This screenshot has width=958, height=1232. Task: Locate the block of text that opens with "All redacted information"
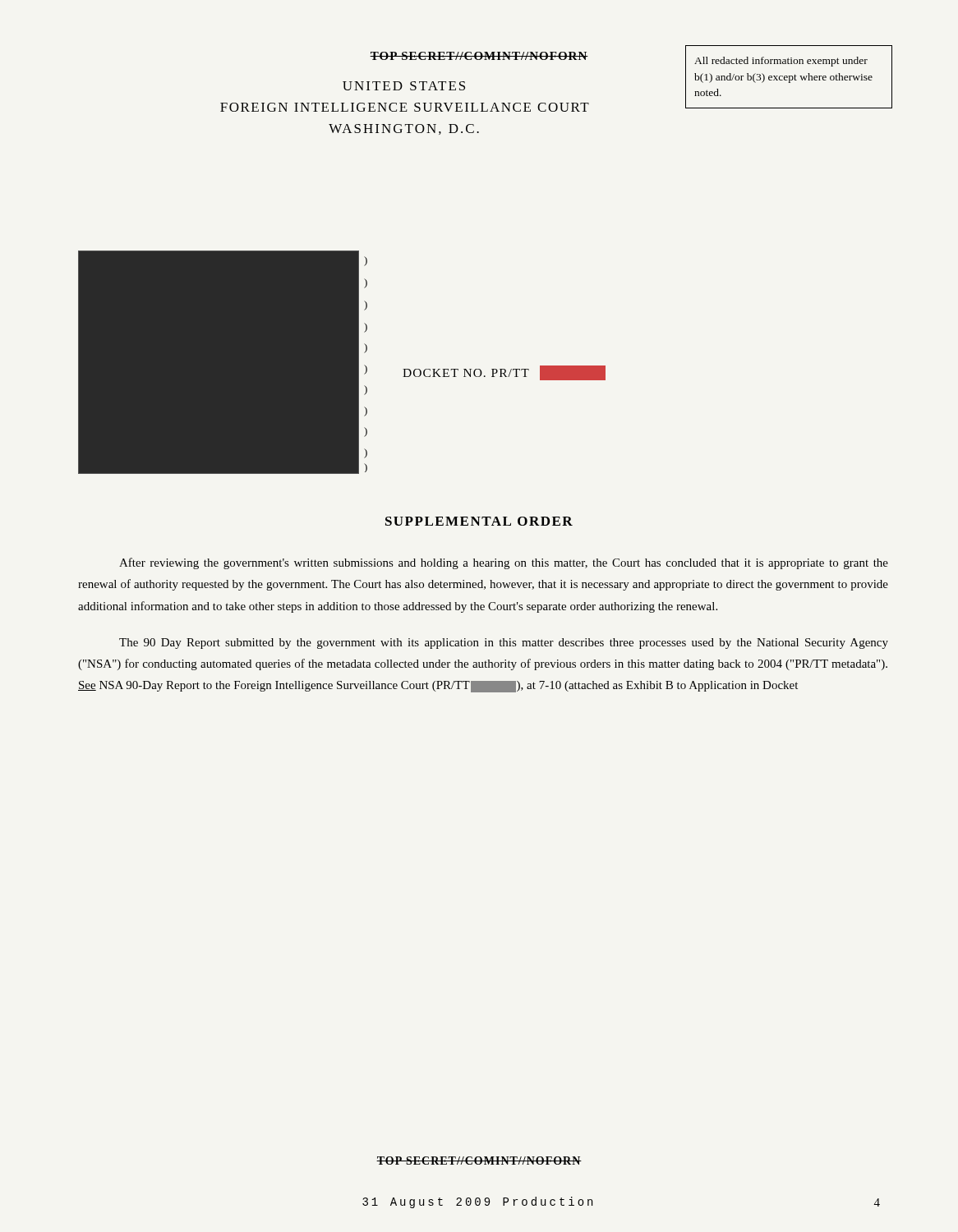click(x=783, y=76)
